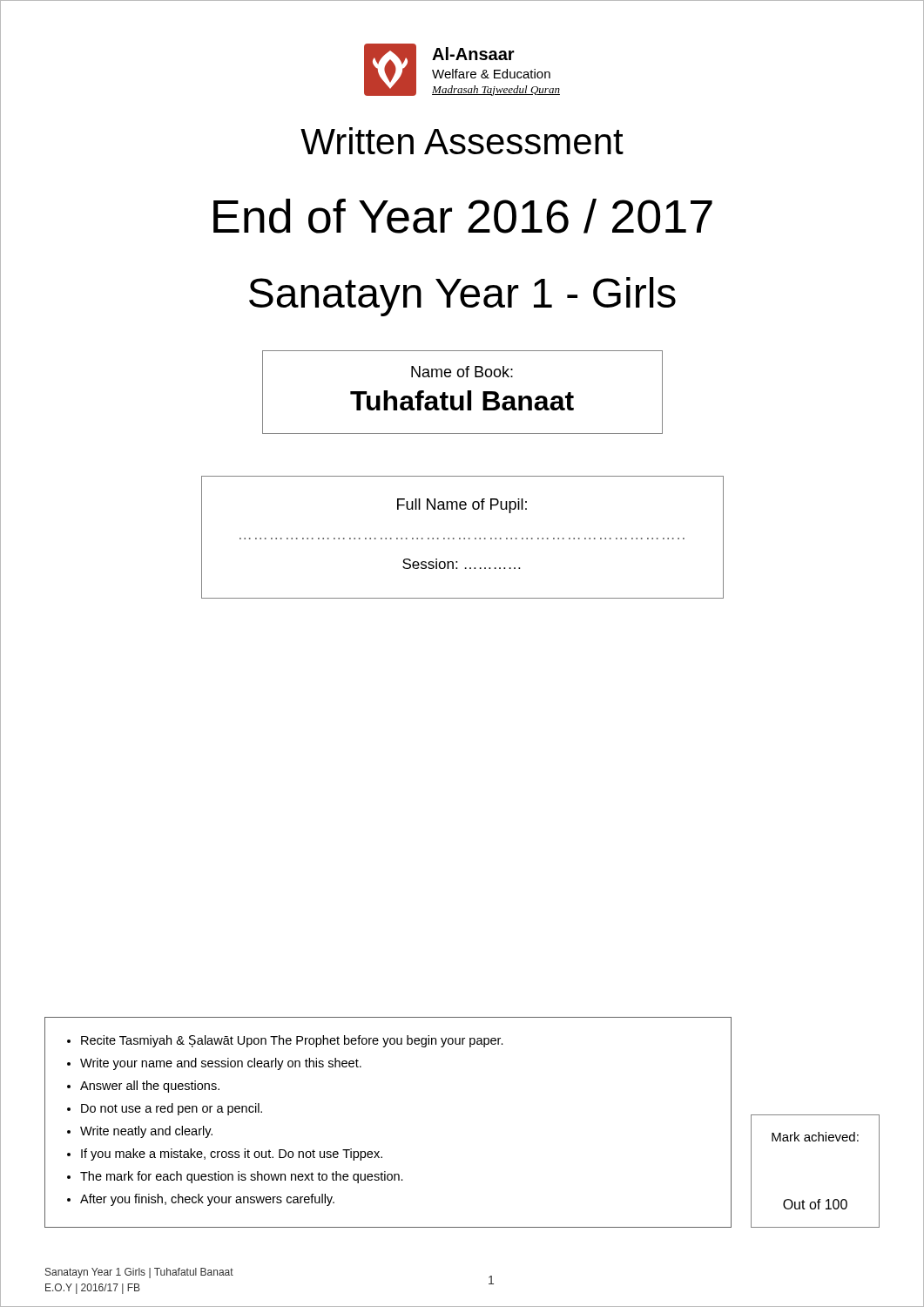Locate the element starting "Recite Tasmiyah & Ṣalawāt Upon The Prophet before"
924x1307 pixels.
tap(292, 1040)
